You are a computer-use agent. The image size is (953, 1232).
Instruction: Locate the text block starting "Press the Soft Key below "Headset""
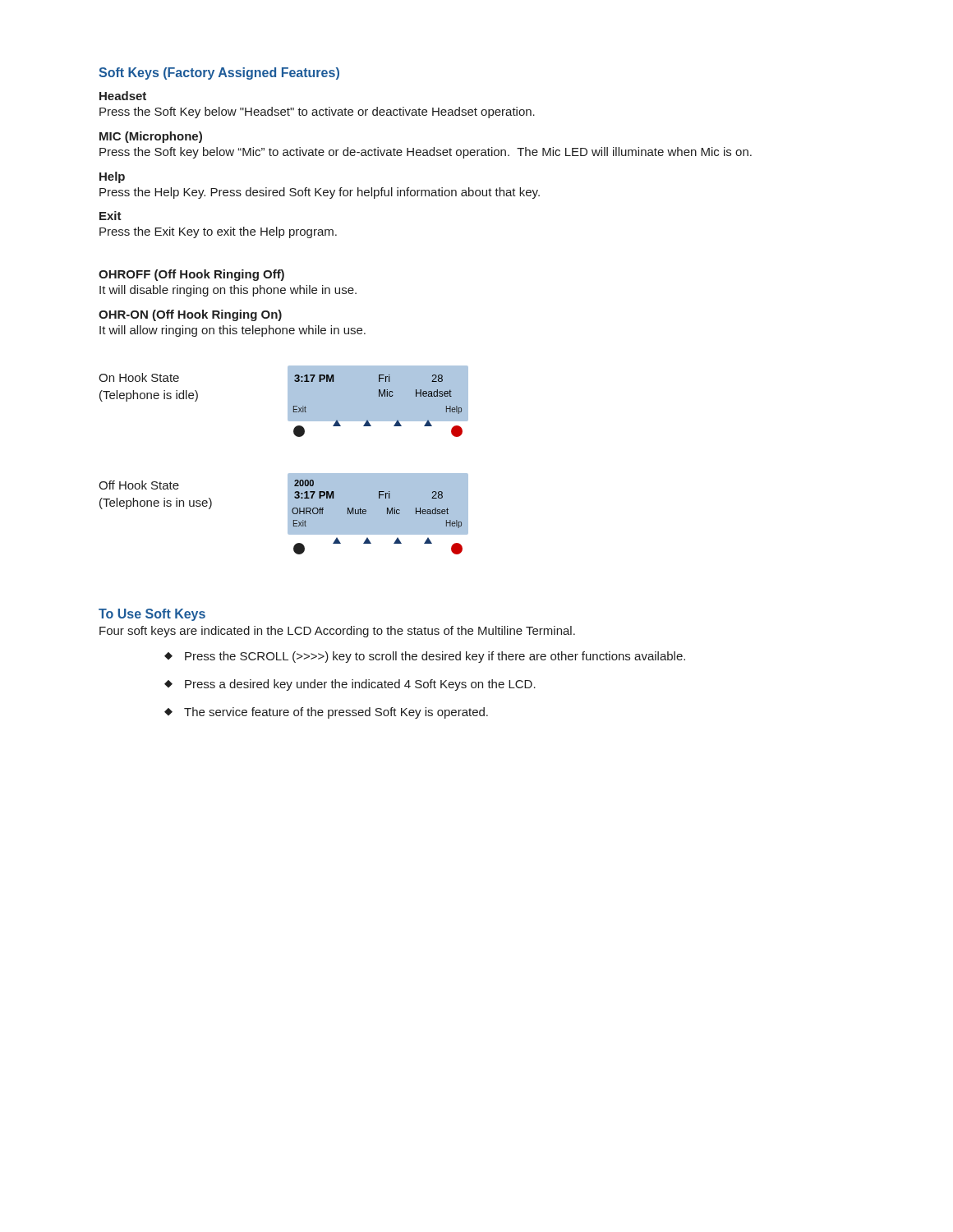(x=317, y=111)
